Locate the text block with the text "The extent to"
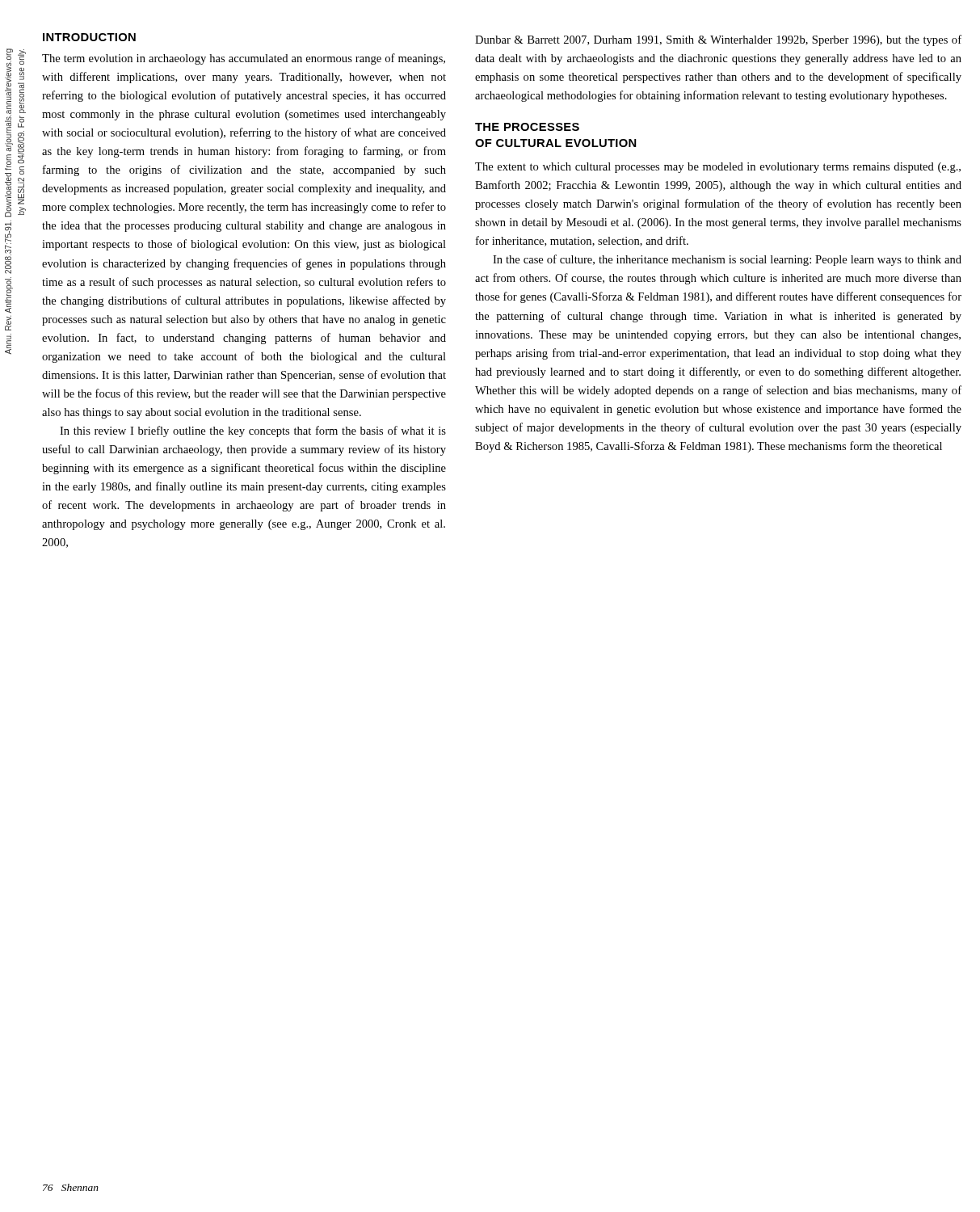This screenshot has width=980, height=1212. [x=718, y=307]
